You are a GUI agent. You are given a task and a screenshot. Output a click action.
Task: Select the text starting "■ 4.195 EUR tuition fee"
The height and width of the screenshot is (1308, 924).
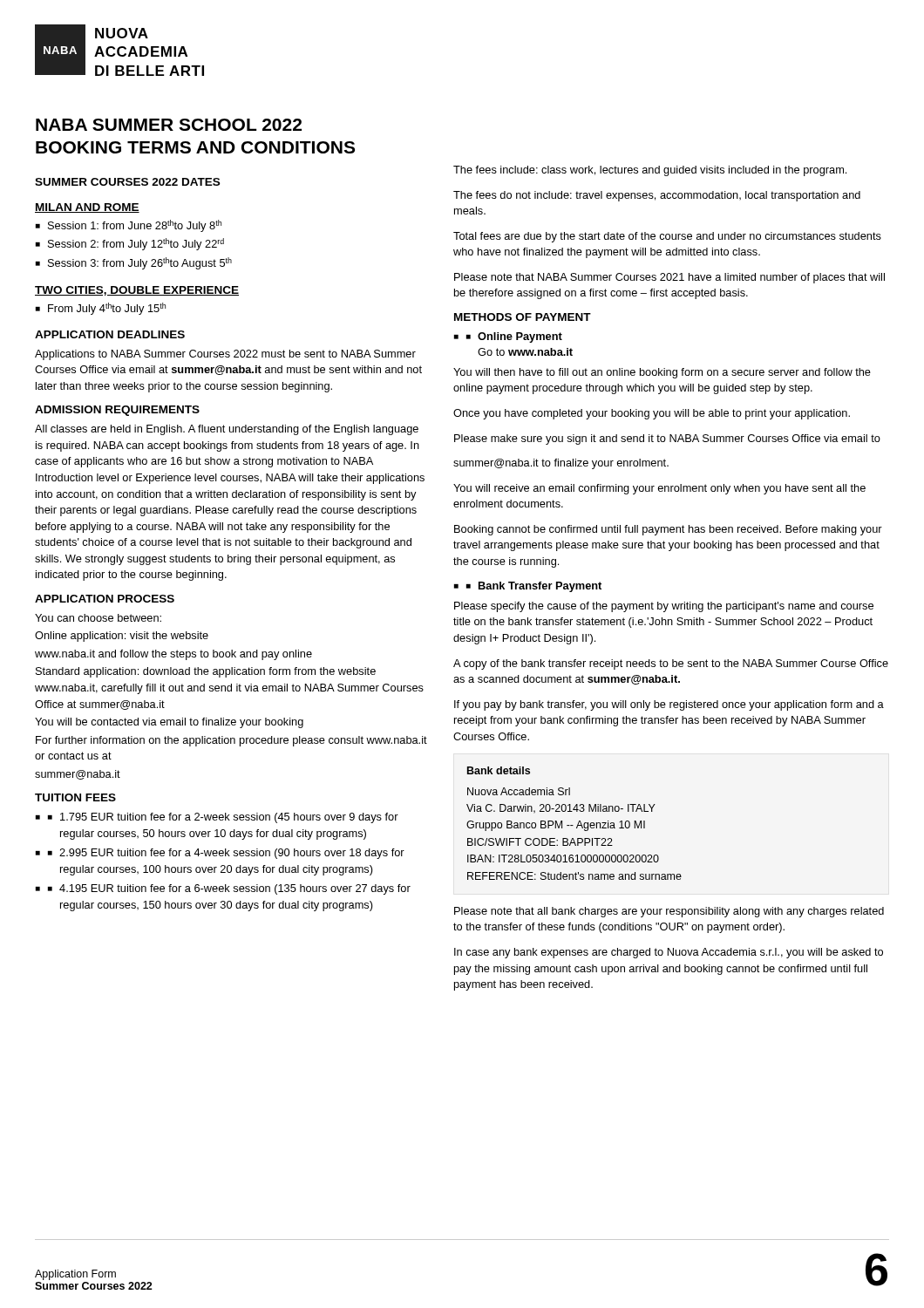tap(237, 897)
